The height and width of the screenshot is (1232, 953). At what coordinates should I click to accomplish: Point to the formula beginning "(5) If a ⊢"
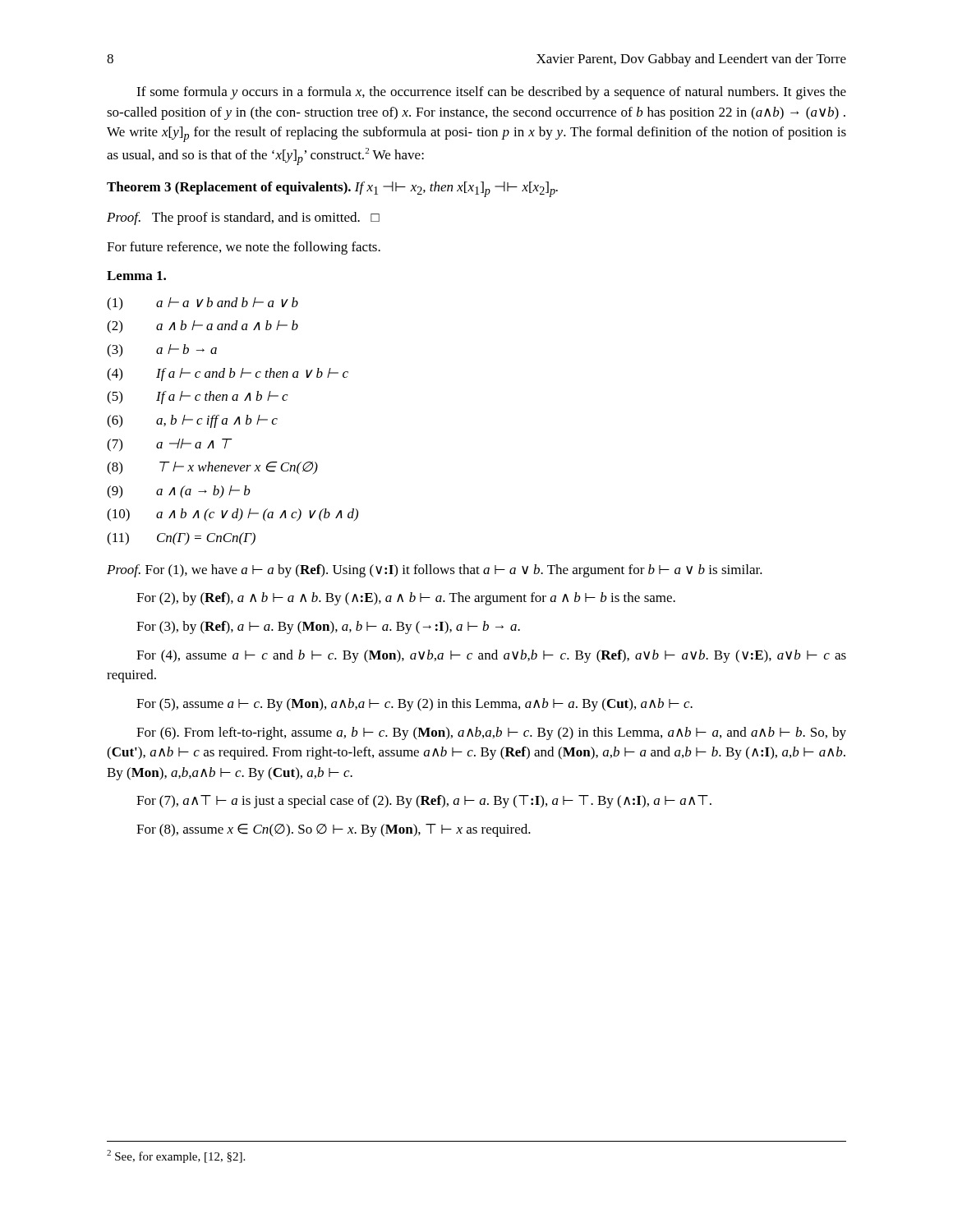coord(197,398)
